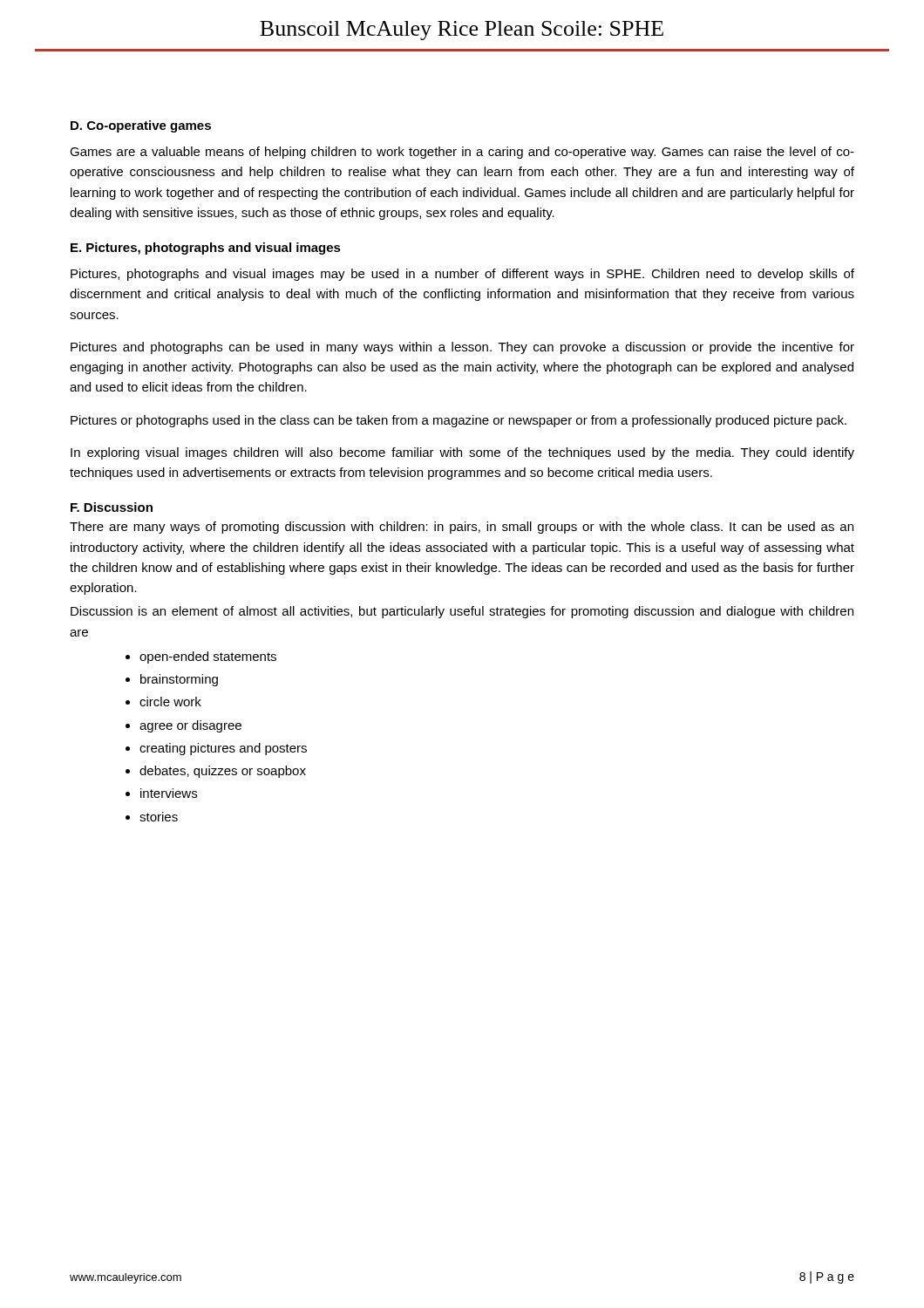Image resolution: width=924 pixels, height=1308 pixels.
Task: Click on the text block with the text "Pictures, photographs and visual images"
Action: pos(462,294)
